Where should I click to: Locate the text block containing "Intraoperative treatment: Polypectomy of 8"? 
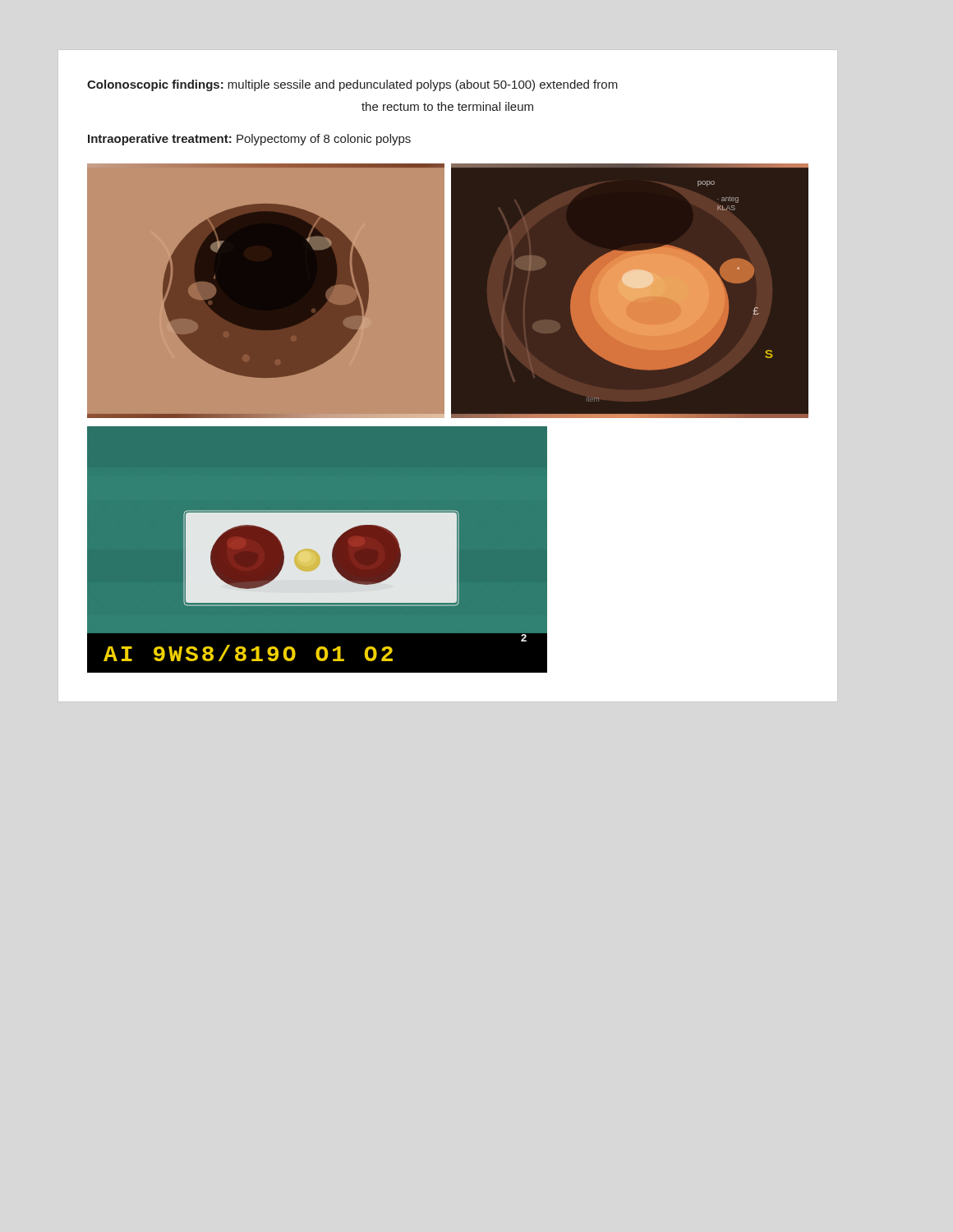pyautogui.click(x=249, y=138)
